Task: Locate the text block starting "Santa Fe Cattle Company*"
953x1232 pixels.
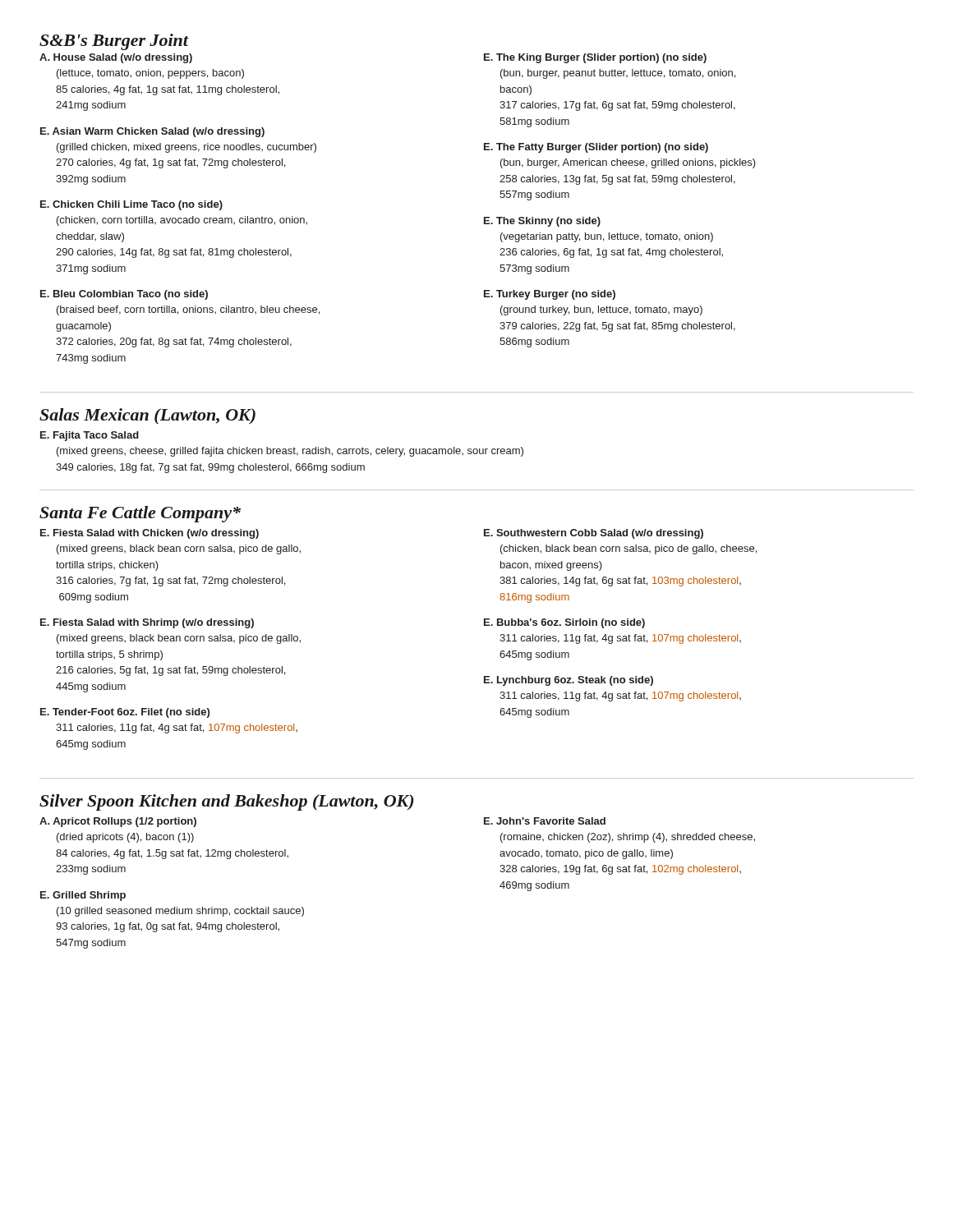Action: tap(140, 512)
